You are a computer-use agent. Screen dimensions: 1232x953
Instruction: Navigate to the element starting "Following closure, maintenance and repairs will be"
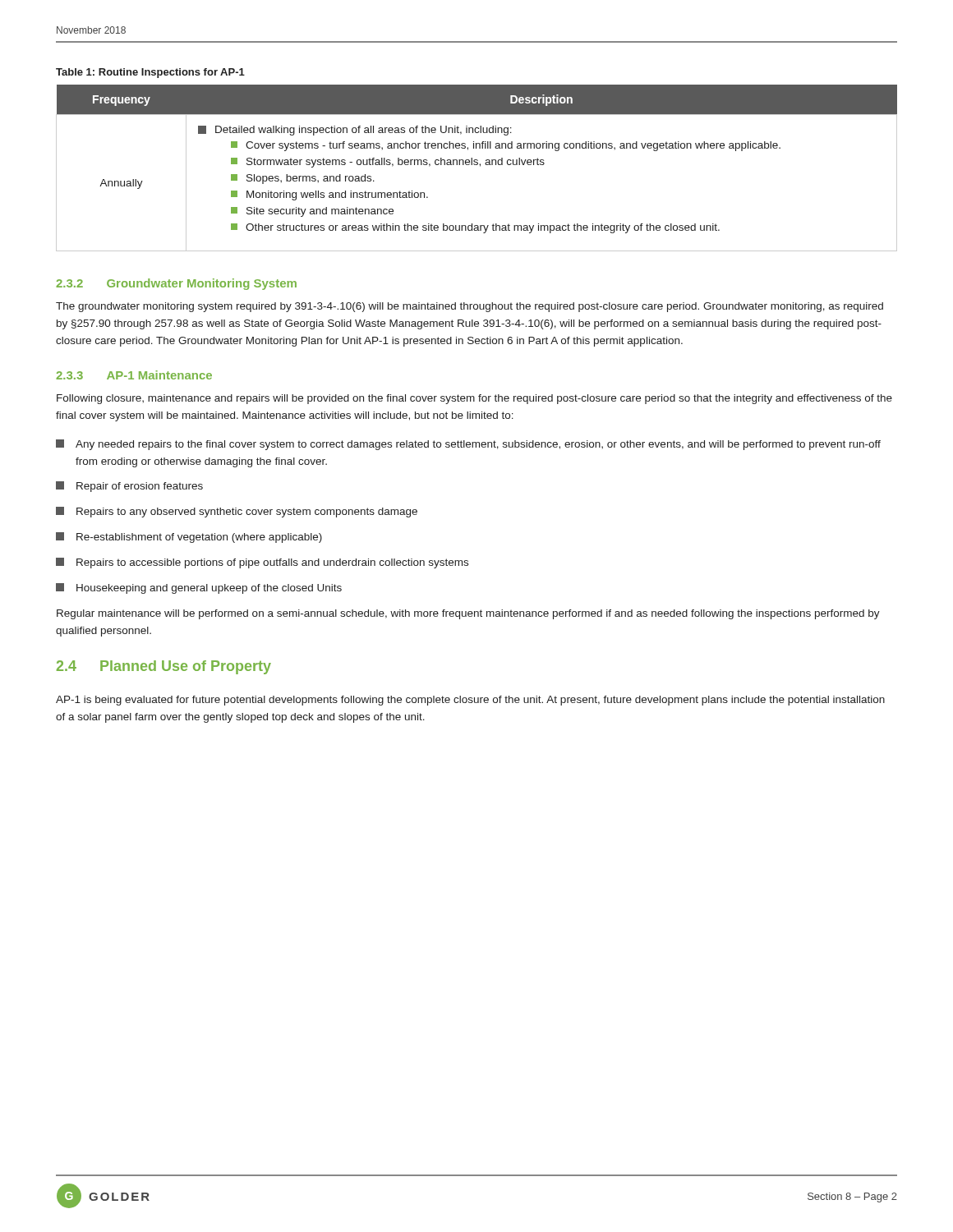click(x=474, y=406)
